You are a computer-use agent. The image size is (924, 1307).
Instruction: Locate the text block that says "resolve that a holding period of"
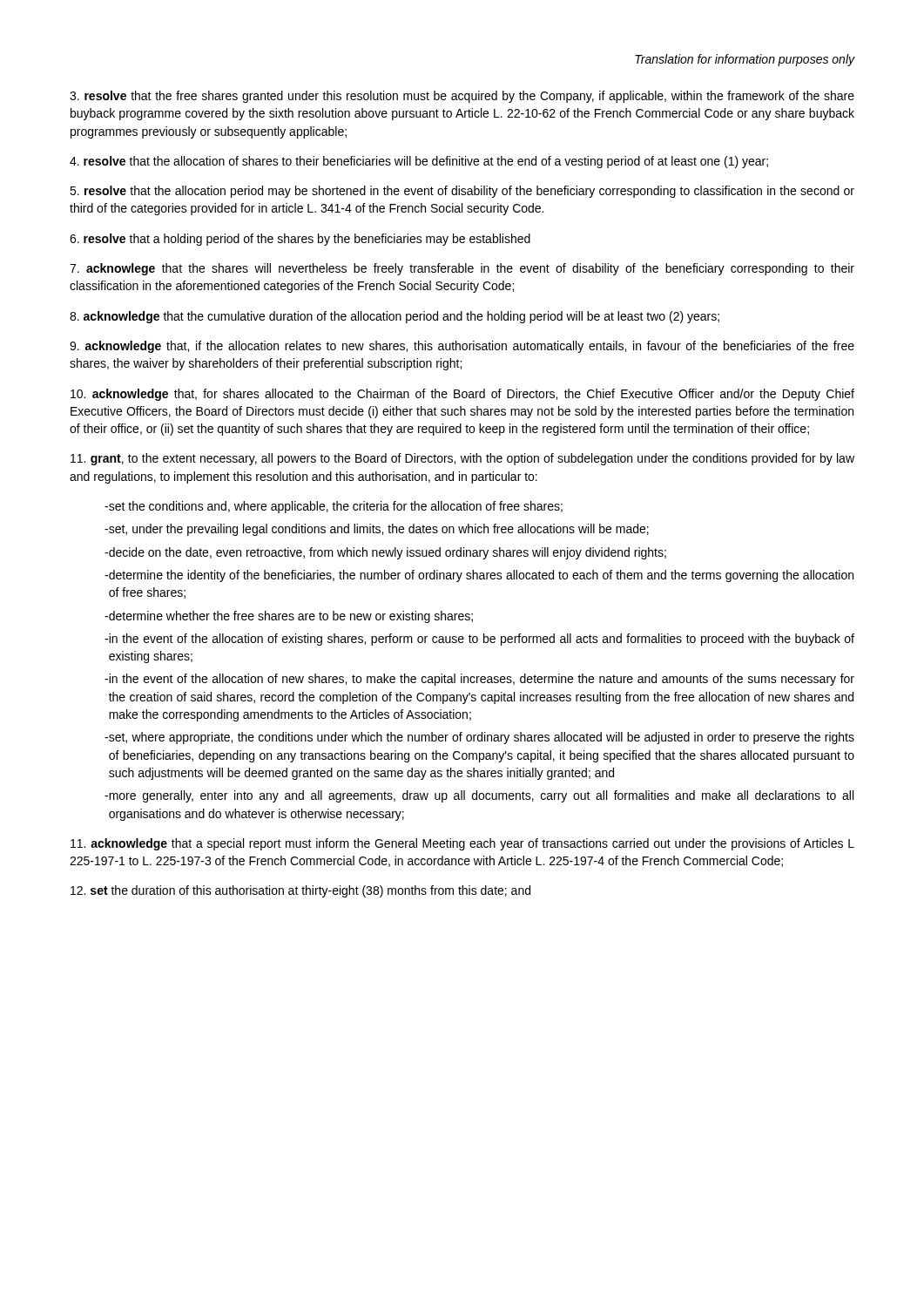click(300, 239)
